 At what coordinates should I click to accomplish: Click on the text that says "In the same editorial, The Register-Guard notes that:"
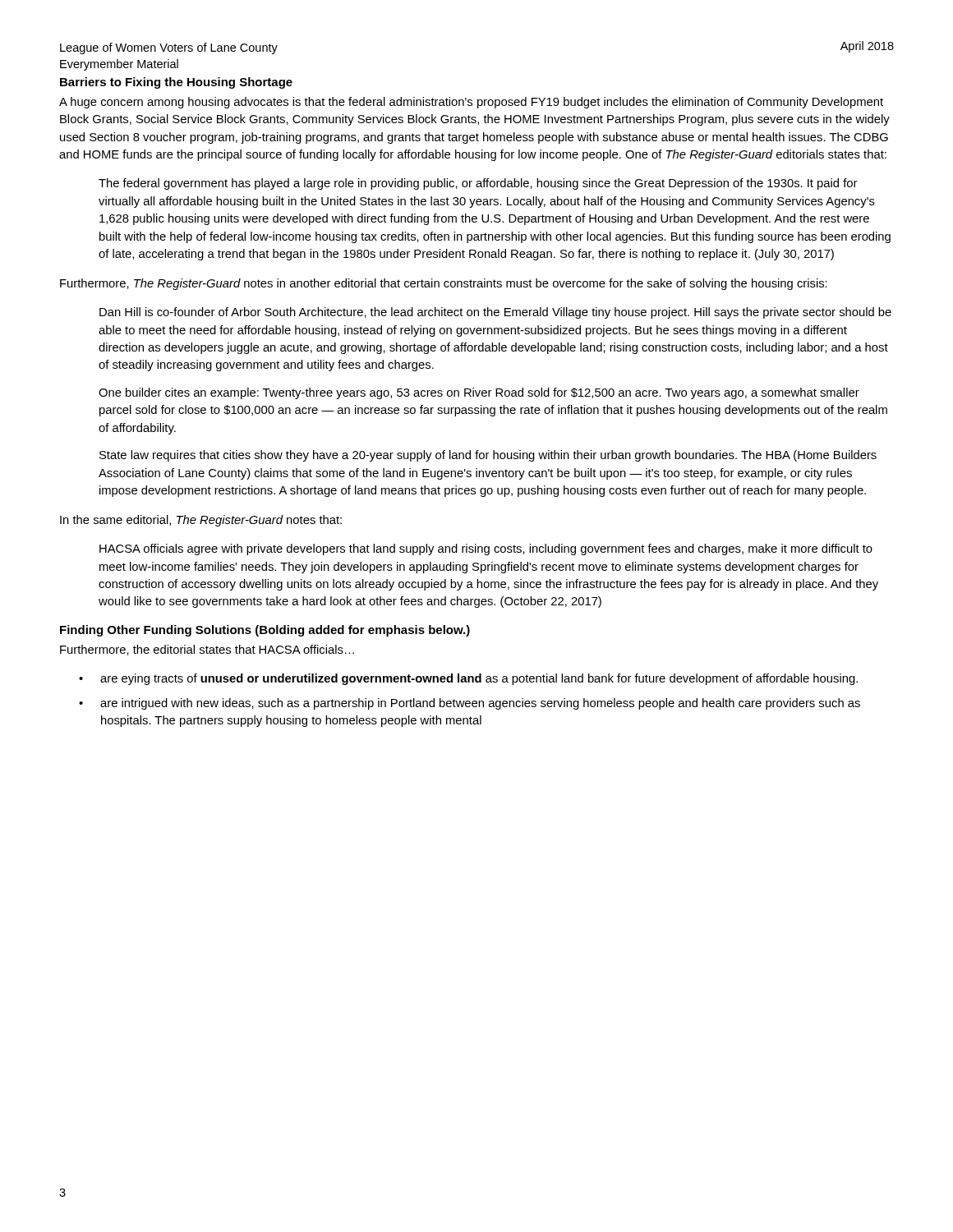click(201, 520)
